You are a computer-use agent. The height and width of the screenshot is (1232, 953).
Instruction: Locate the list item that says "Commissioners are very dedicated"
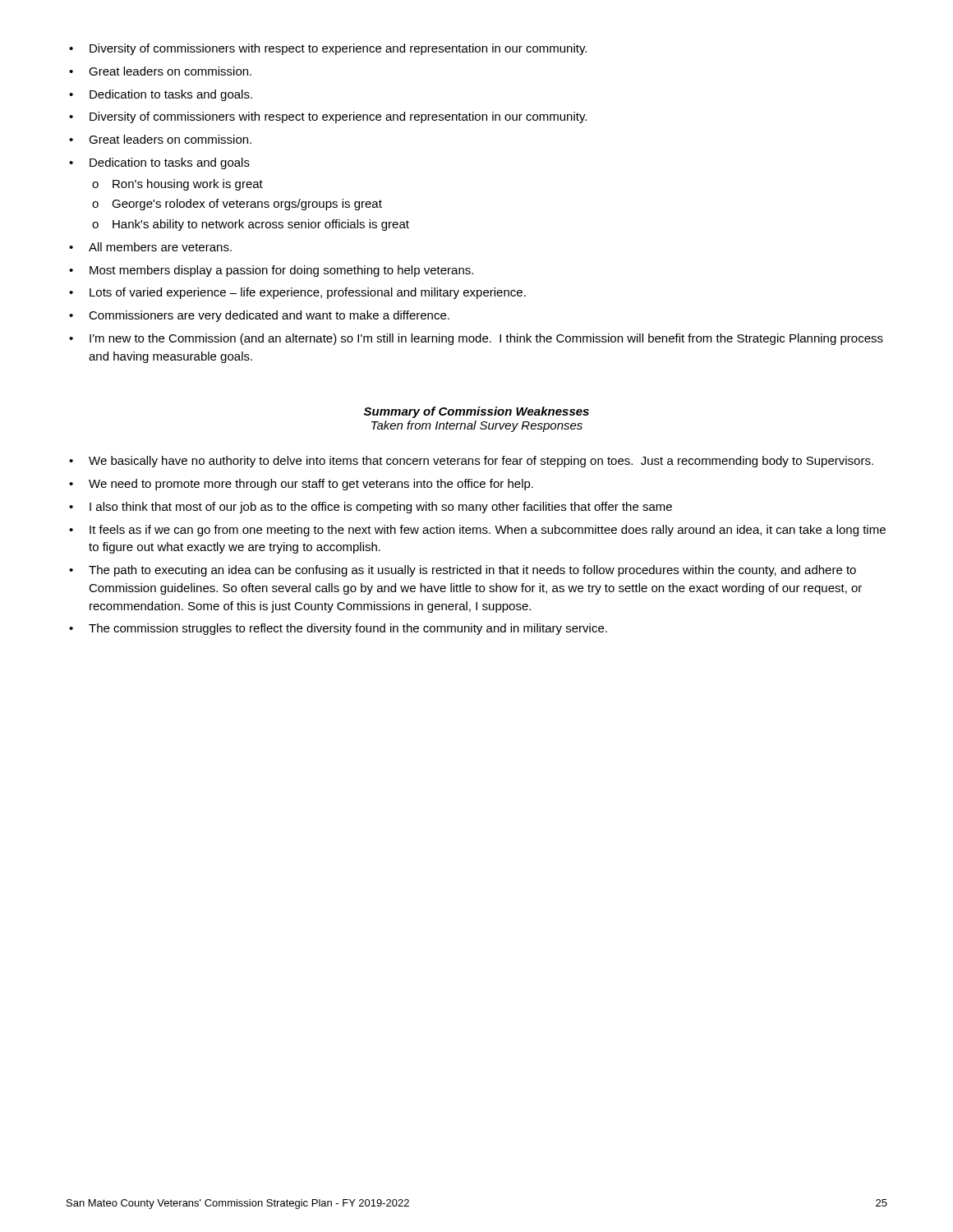[x=259, y=316]
